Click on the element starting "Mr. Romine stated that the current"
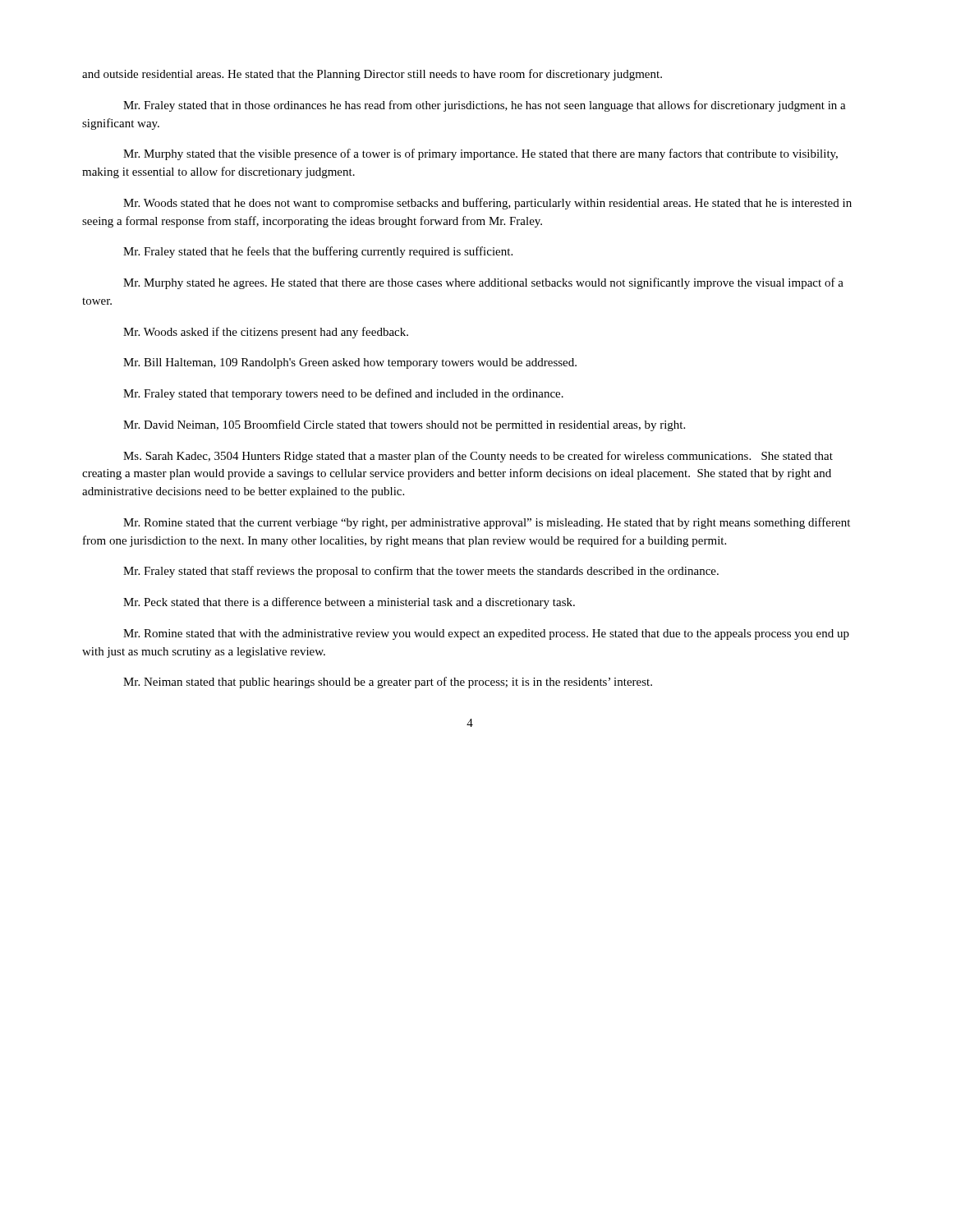The width and height of the screenshot is (956, 1232). coord(466,531)
